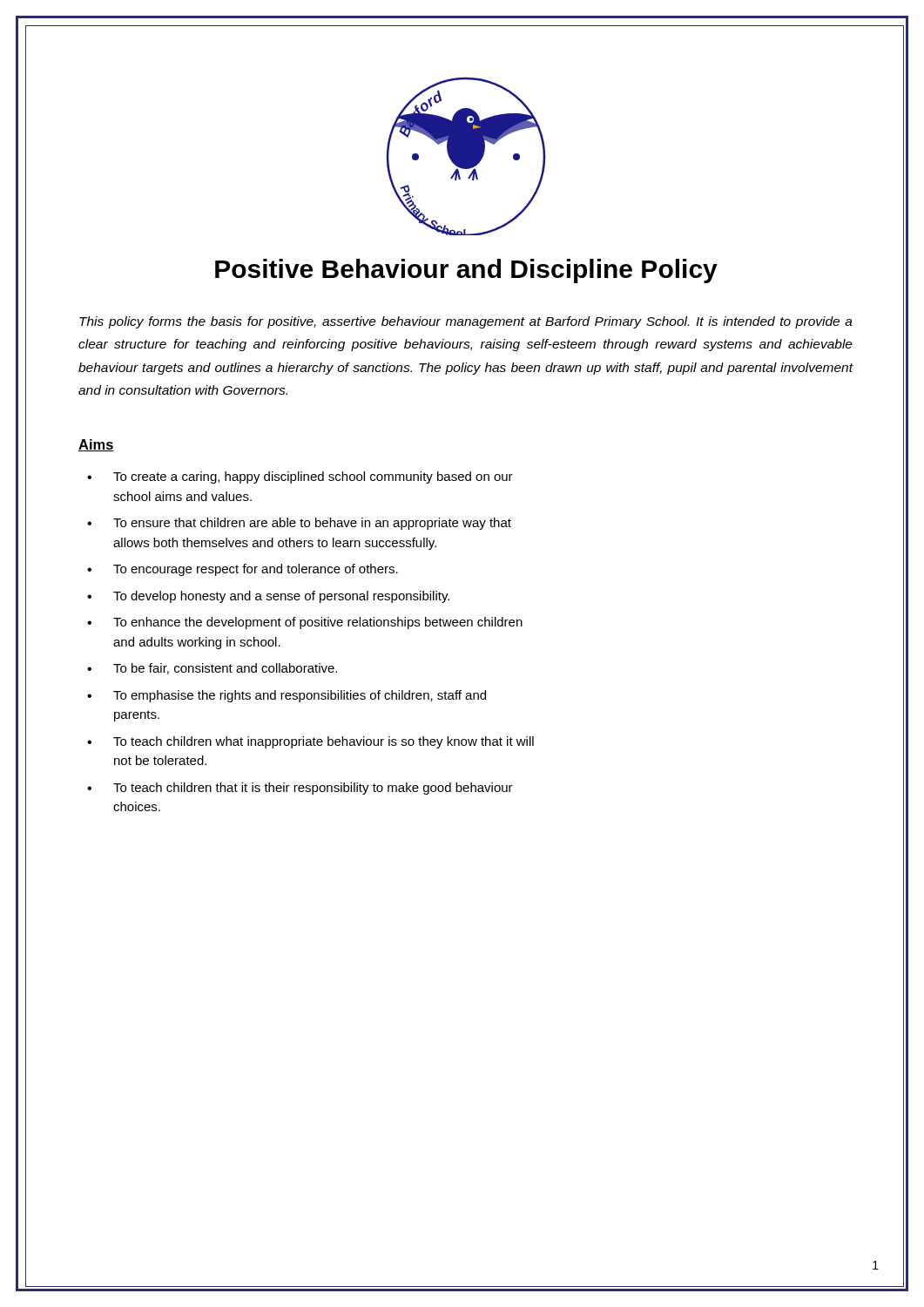Image resolution: width=924 pixels, height=1307 pixels.
Task: Find the list item that reads "To develop honesty"
Action: (282, 595)
